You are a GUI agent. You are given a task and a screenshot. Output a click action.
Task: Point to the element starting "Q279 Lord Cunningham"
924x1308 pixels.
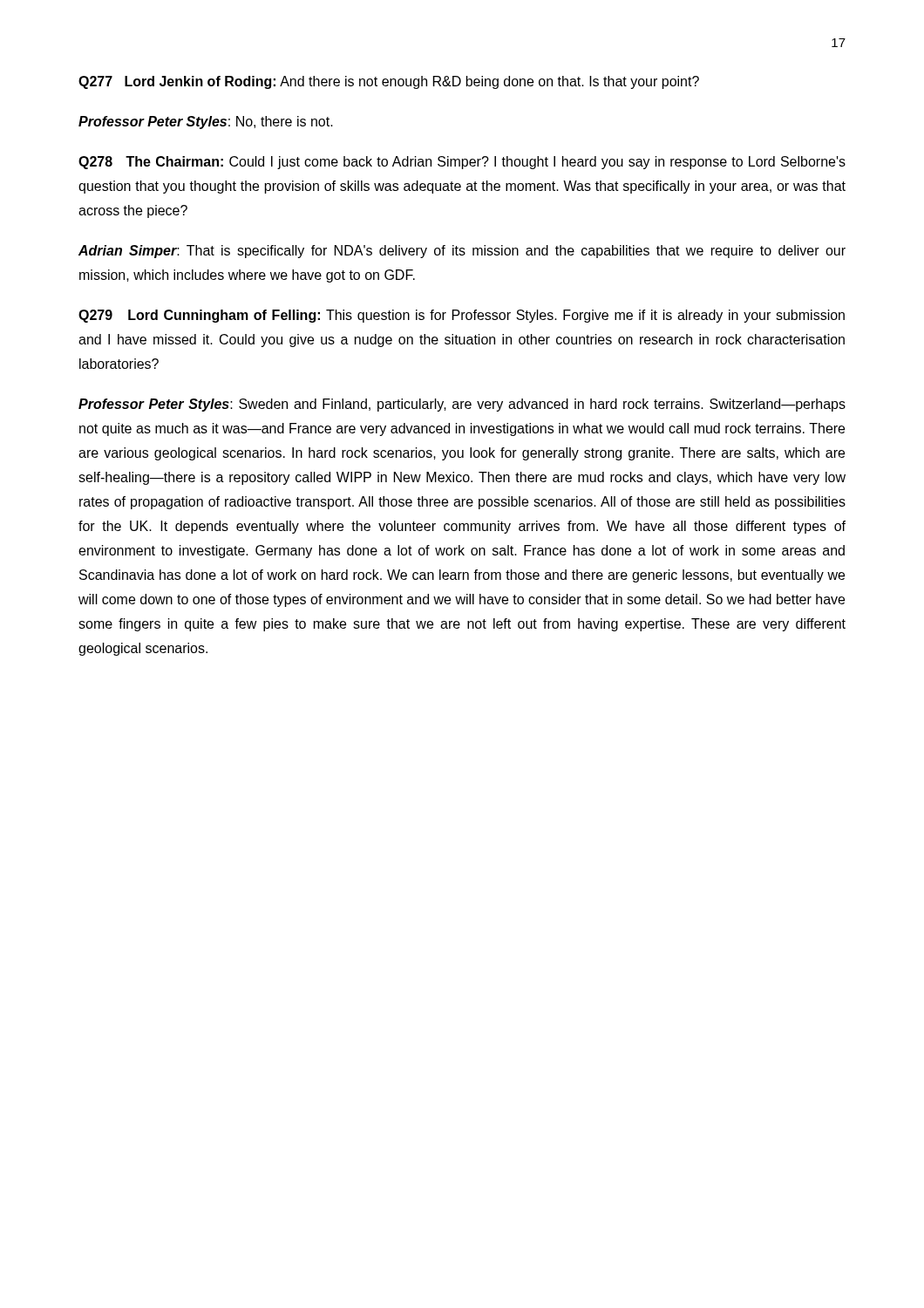click(462, 340)
